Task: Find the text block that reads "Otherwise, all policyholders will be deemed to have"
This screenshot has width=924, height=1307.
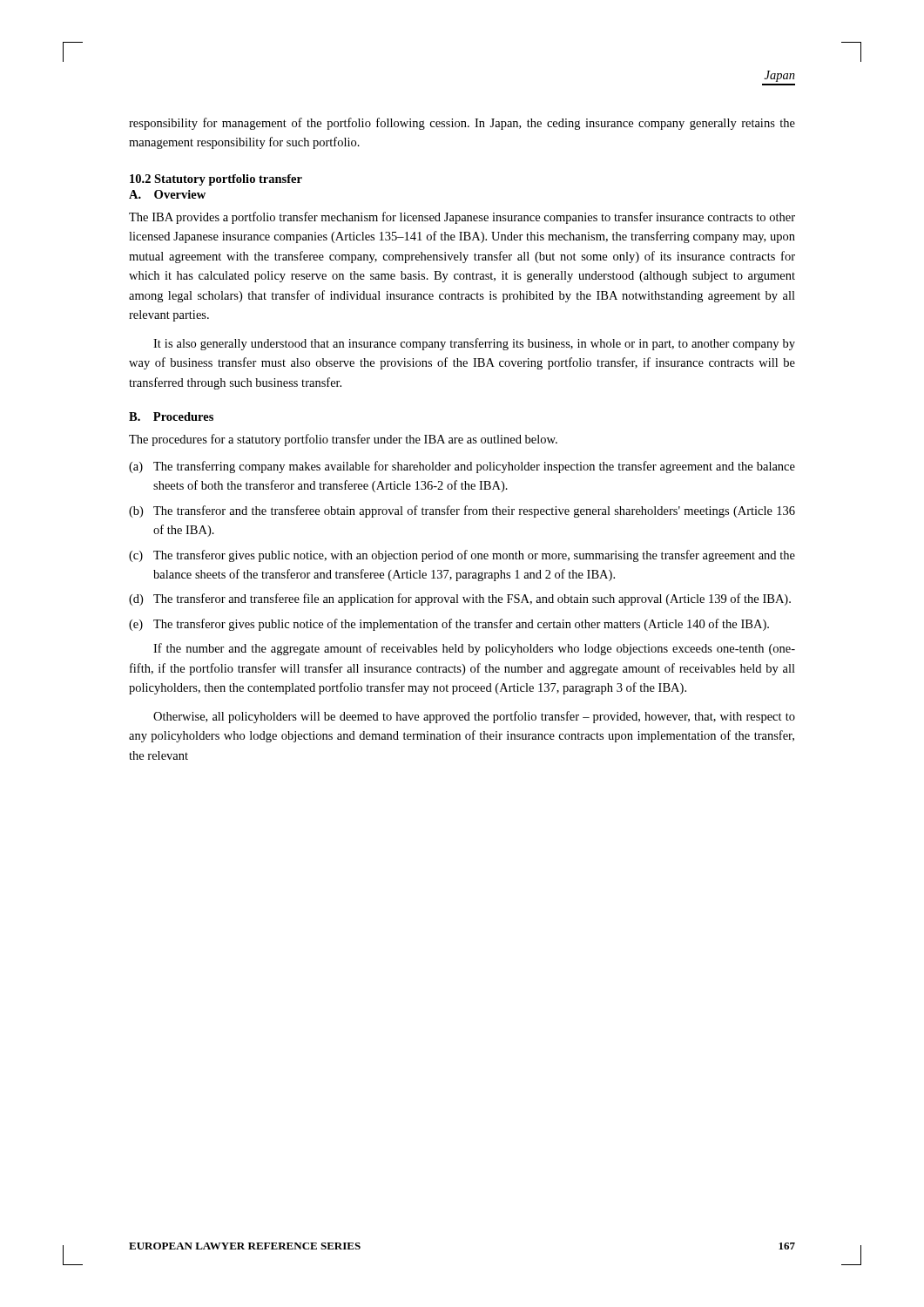Action: click(x=462, y=736)
